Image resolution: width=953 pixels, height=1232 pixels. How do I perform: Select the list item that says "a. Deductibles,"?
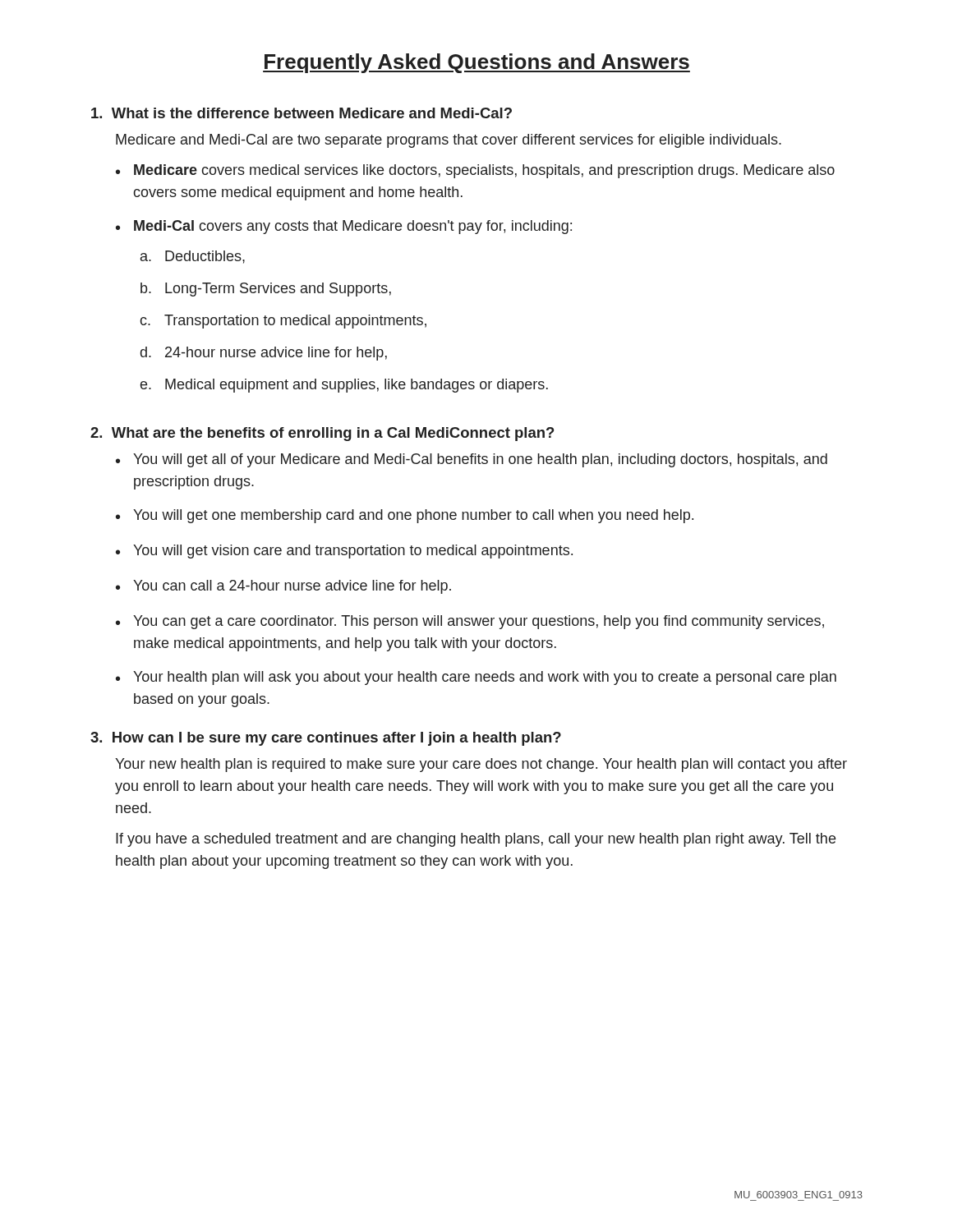(193, 257)
